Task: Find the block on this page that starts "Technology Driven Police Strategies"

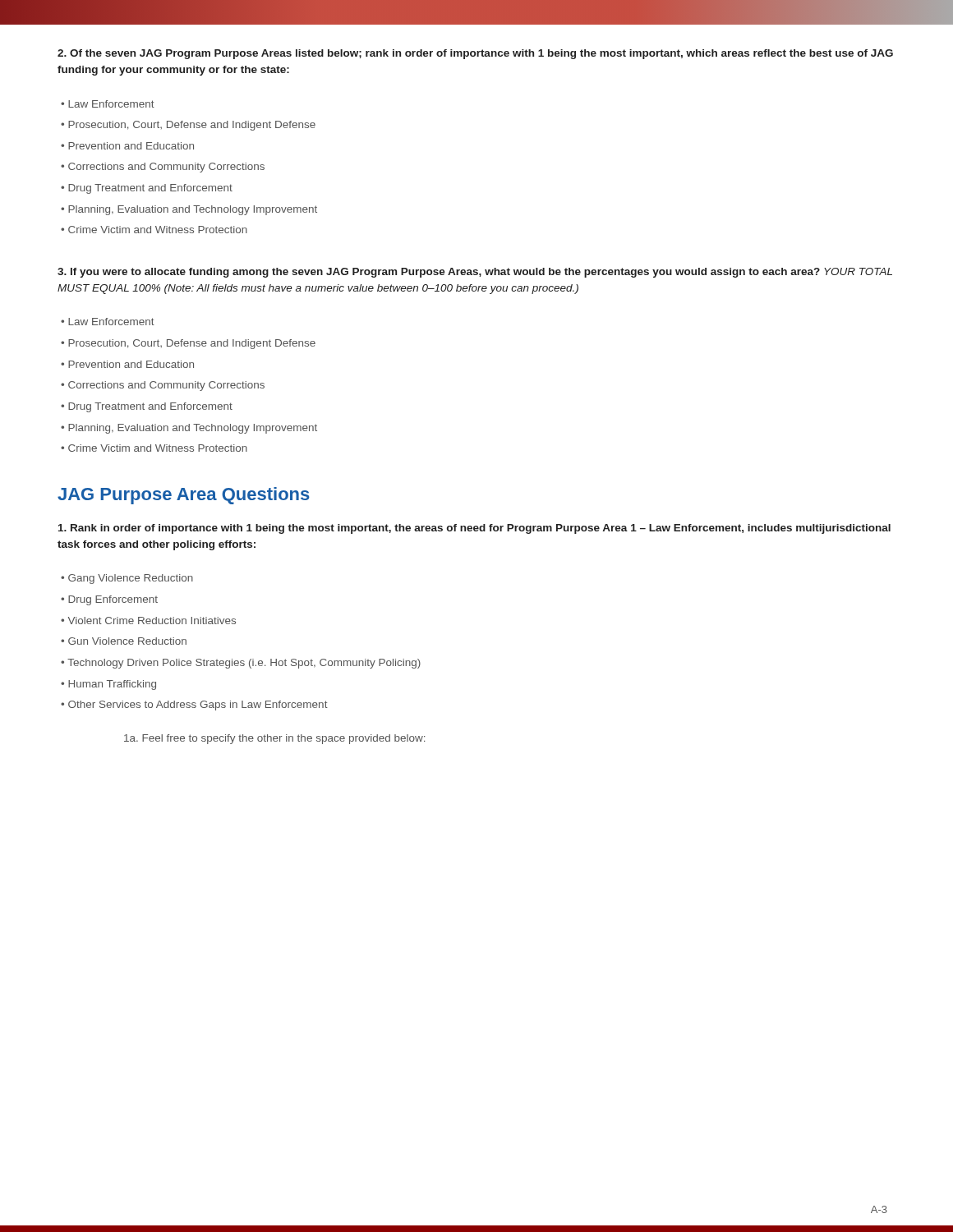Action: (x=244, y=662)
